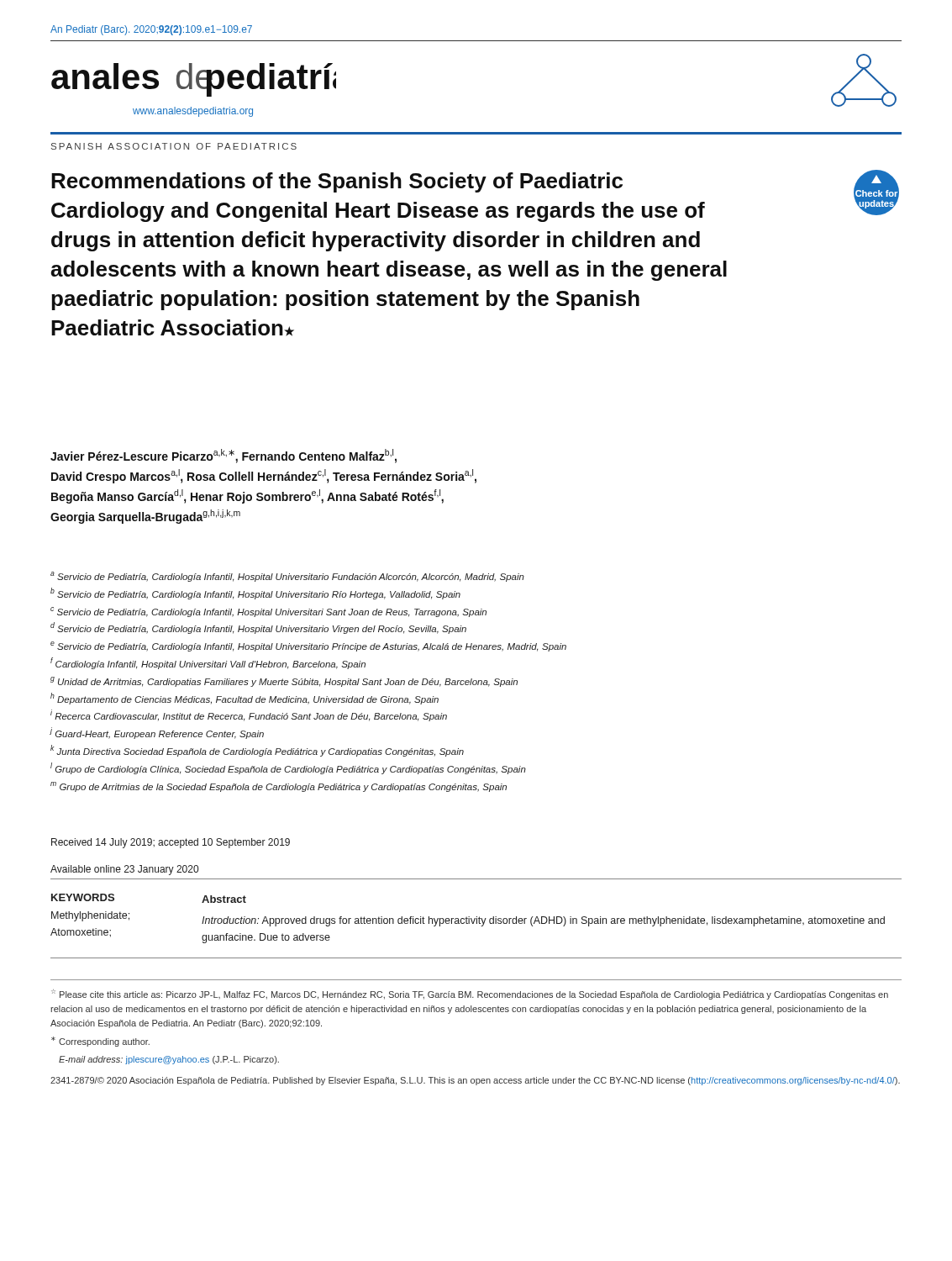952x1261 pixels.
Task: Select the text block starting "b Servicio de"
Action: (256, 593)
